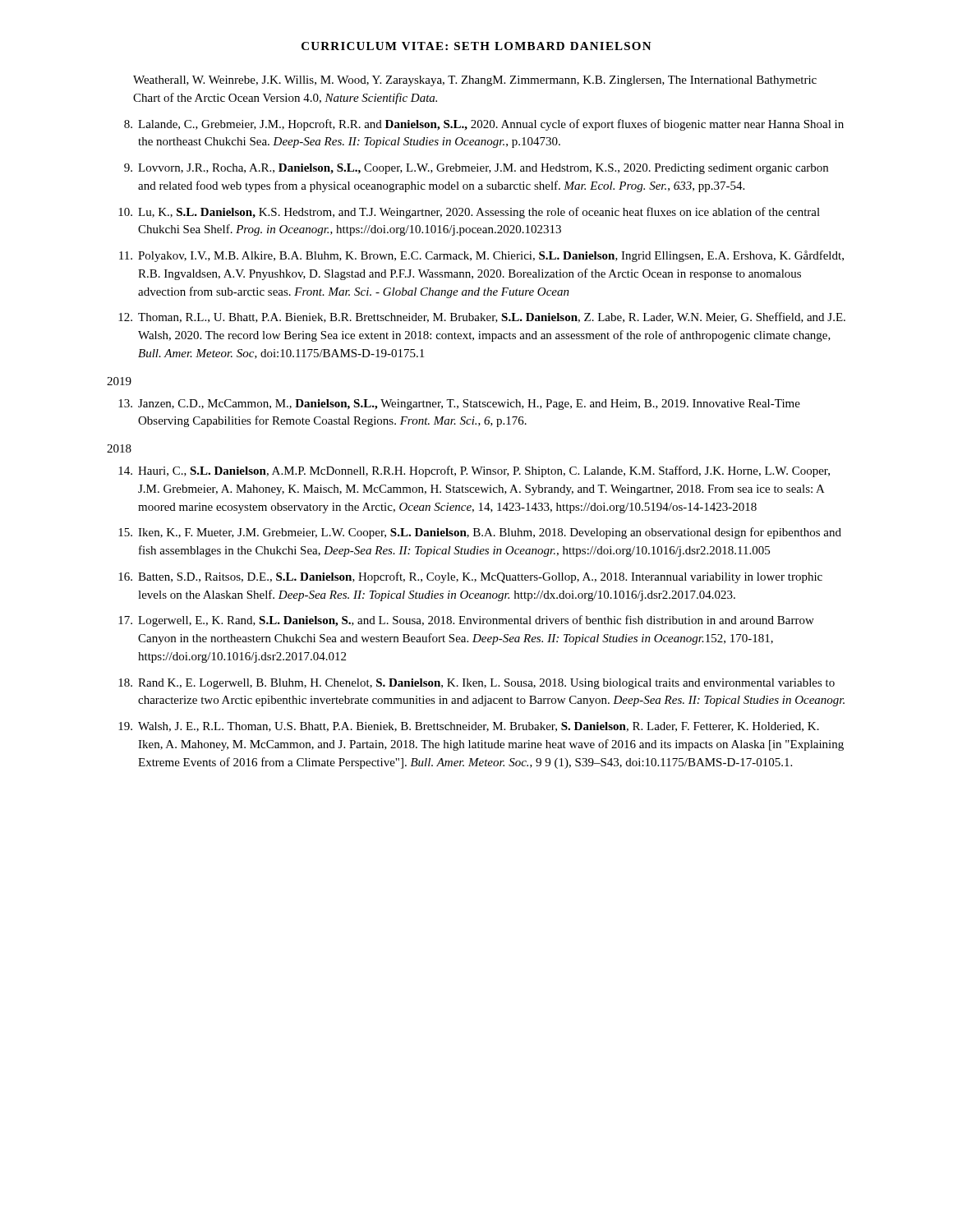Viewport: 953px width, 1232px height.
Task: Find the block on this page that starts "10. Lu, K., S.L. Danielson, K.S. Hedstrom,"
Action: [x=476, y=221]
